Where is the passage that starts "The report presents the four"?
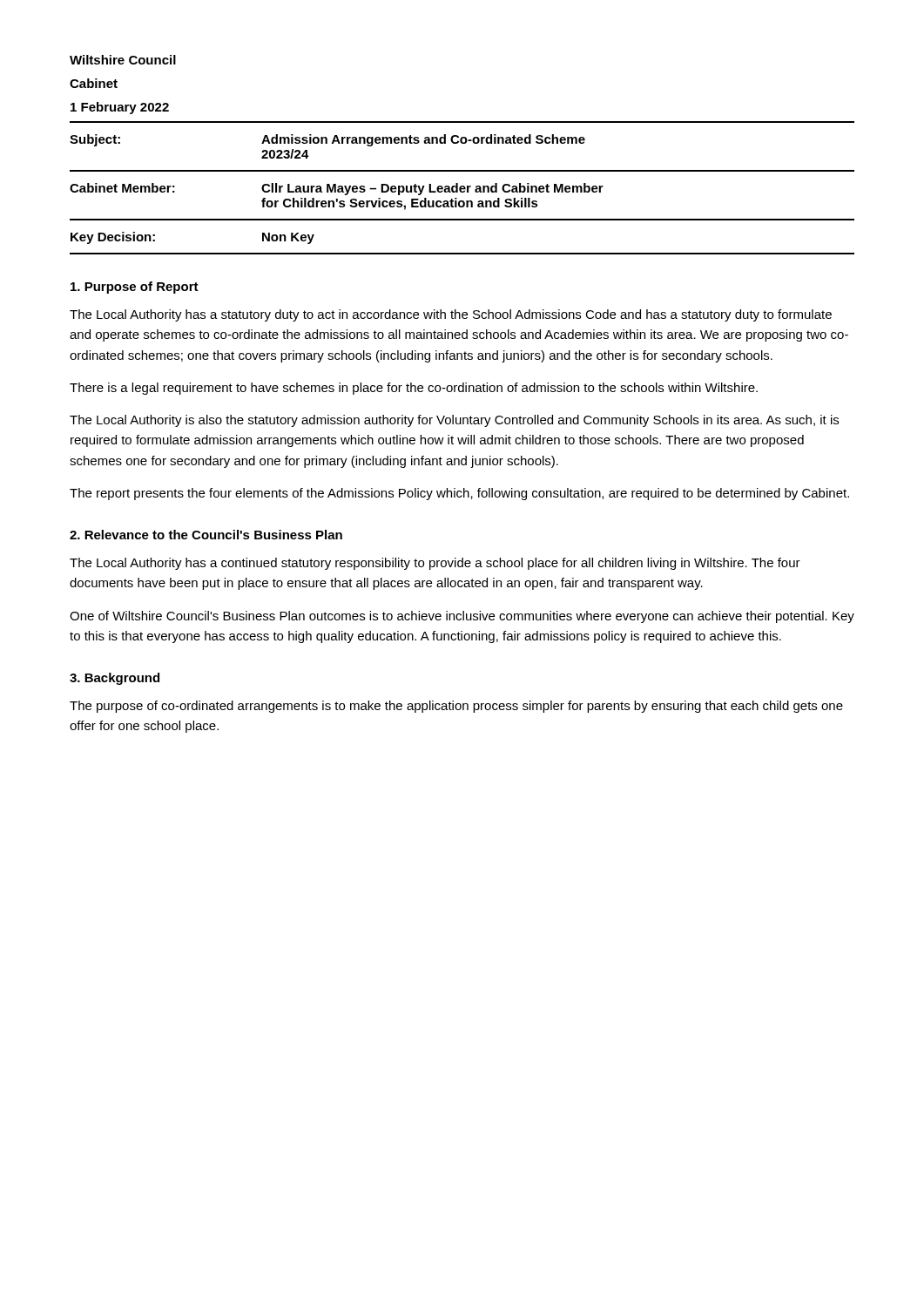Viewport: 924px width, 1307px height. point(460,493)
